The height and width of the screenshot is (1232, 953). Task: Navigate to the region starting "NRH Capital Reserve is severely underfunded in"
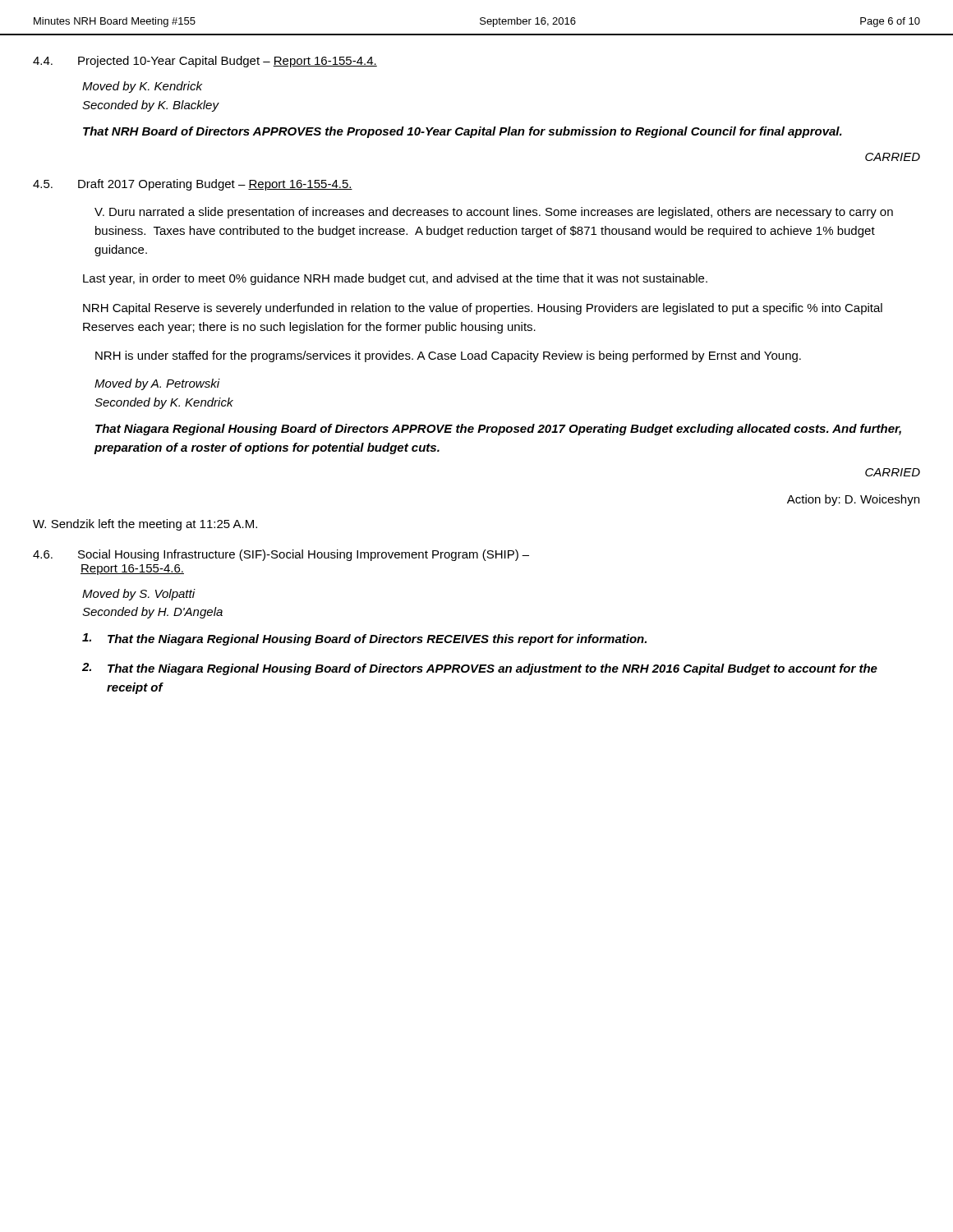[x=483, y=317]
